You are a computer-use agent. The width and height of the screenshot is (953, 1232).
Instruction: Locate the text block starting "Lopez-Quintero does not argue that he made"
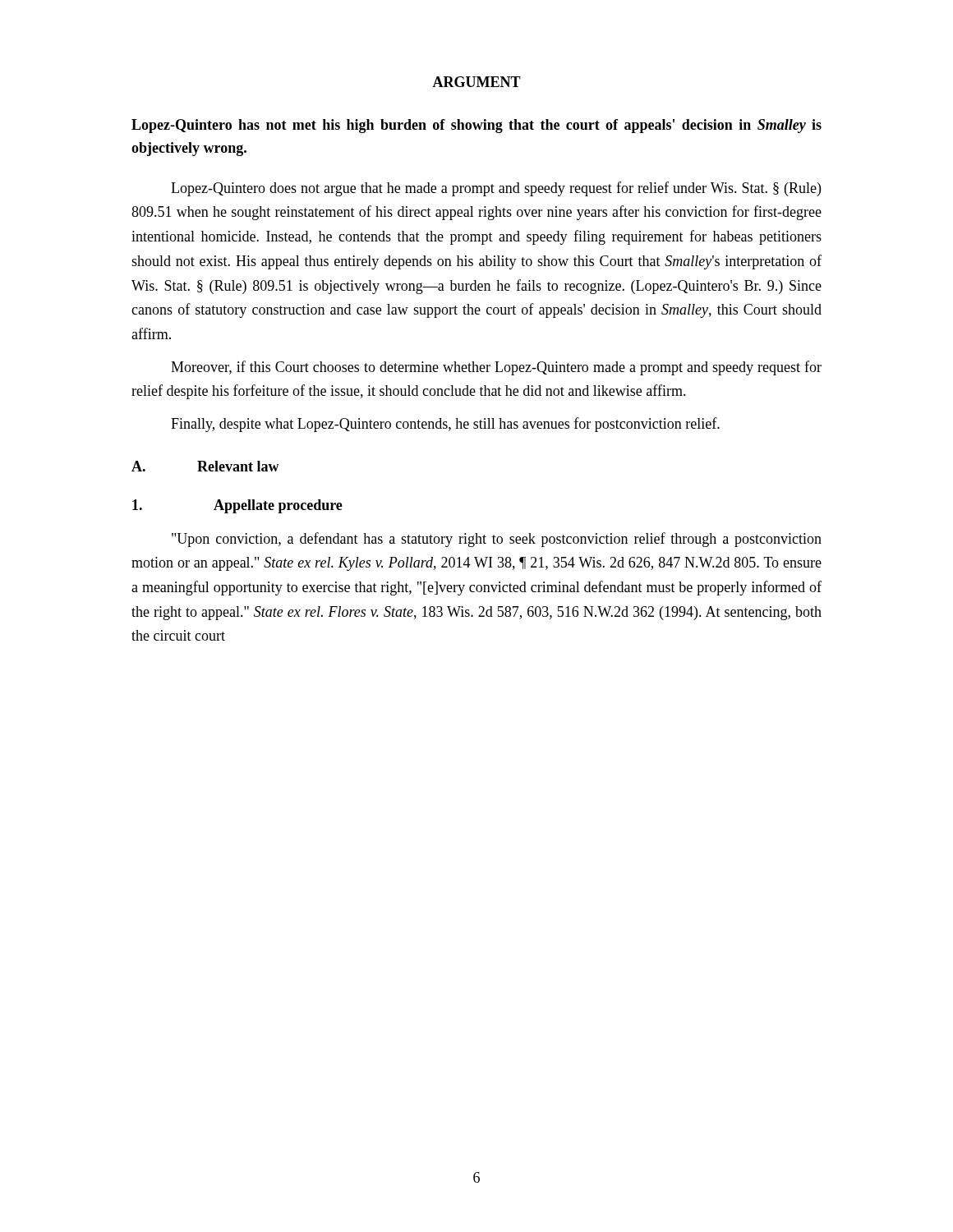[x=476, y=261]
